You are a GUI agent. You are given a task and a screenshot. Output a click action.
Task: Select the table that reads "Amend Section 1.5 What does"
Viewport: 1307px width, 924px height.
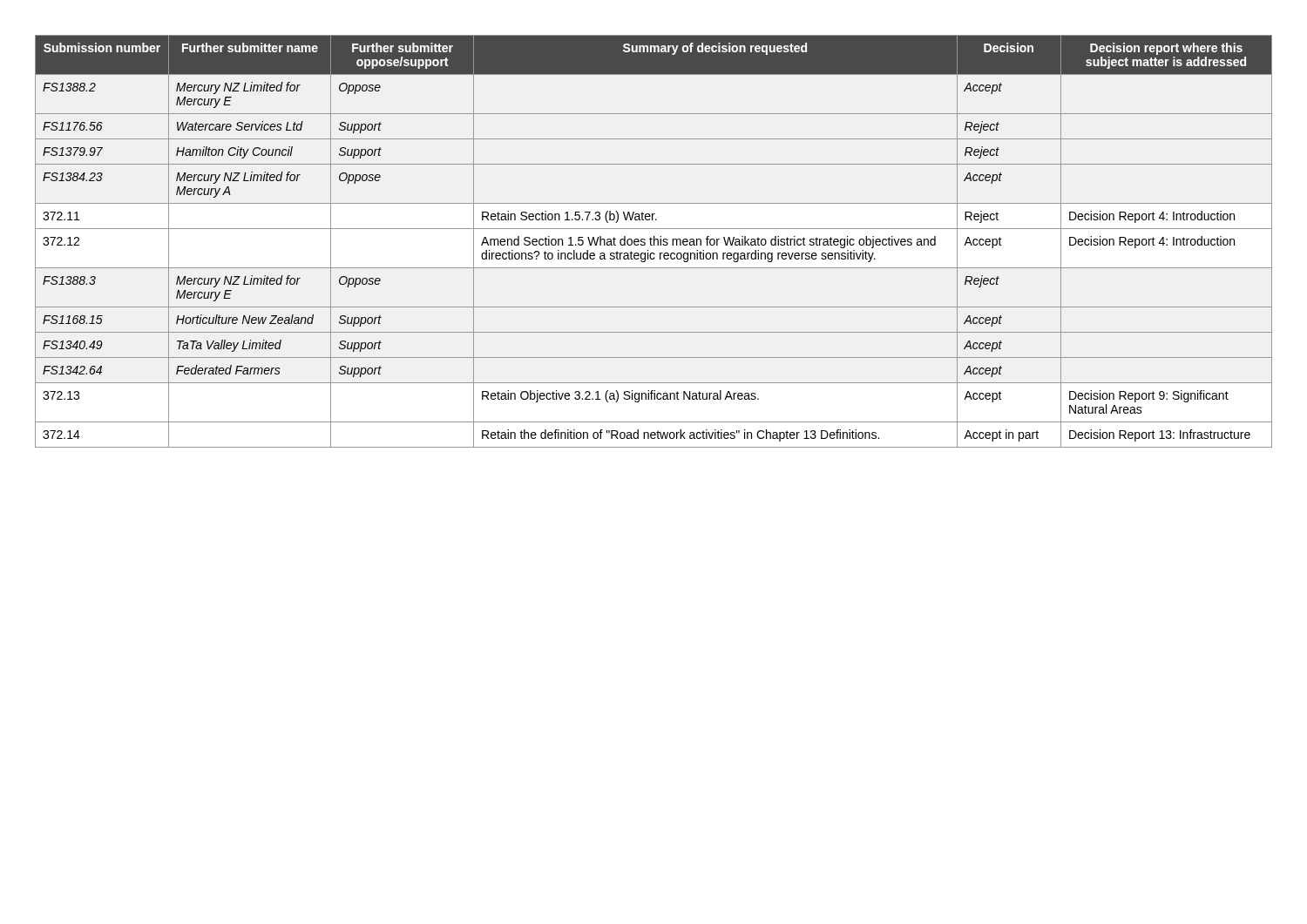coord(654,241)
